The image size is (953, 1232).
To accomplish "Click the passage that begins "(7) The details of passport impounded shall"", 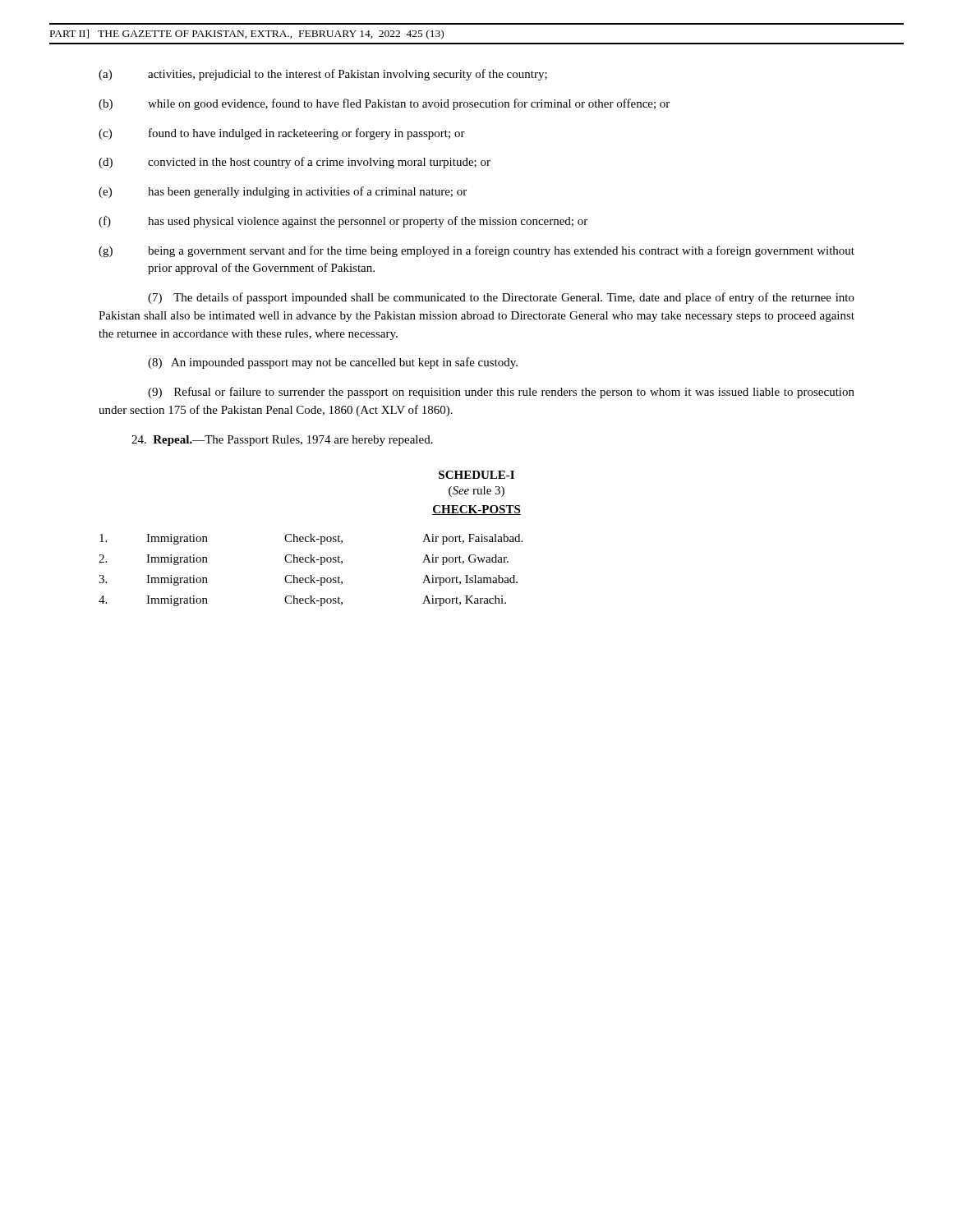I will coord(476,315).
